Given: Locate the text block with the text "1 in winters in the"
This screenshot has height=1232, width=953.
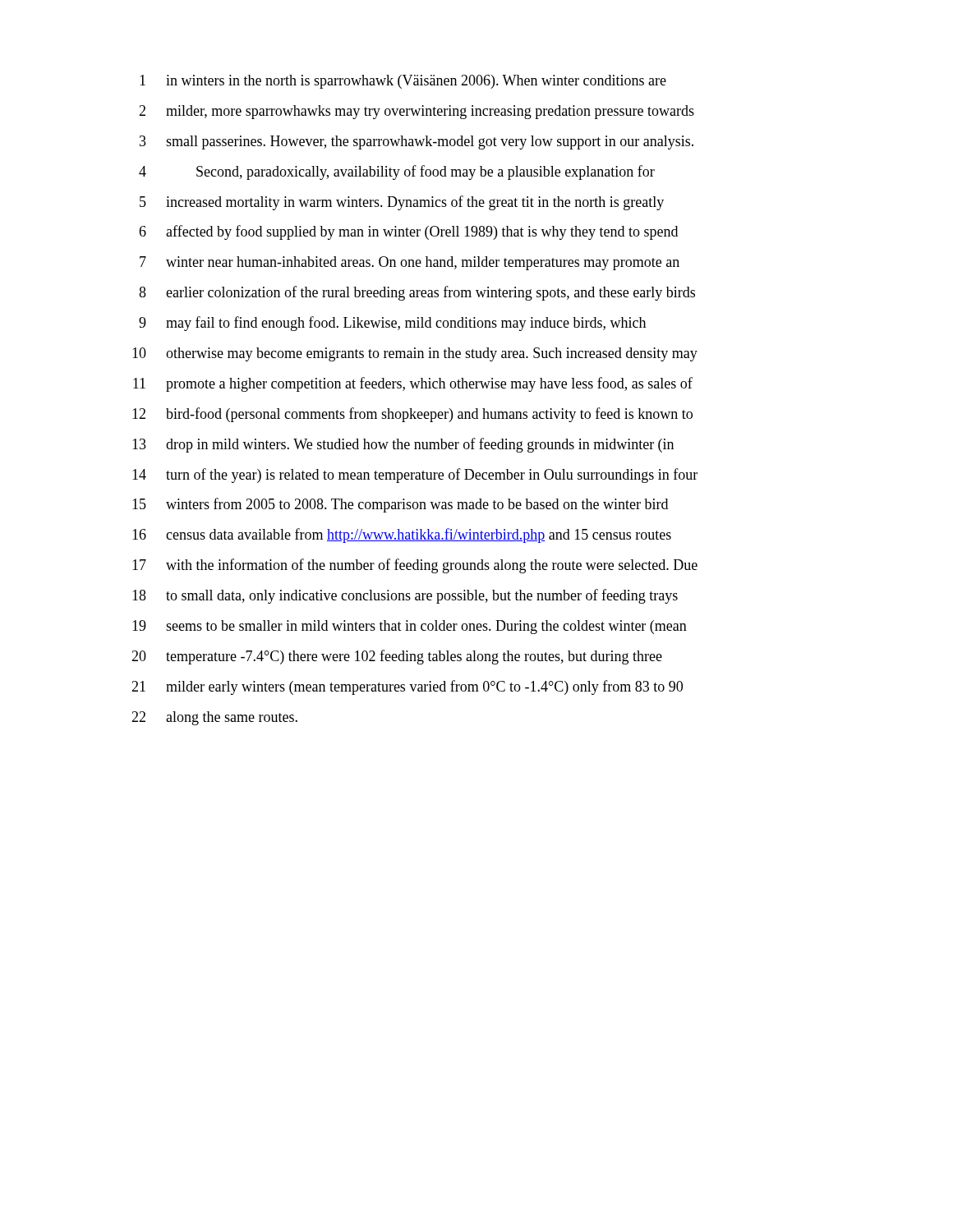Looking at the screenshot, I should tap(476, 111).
